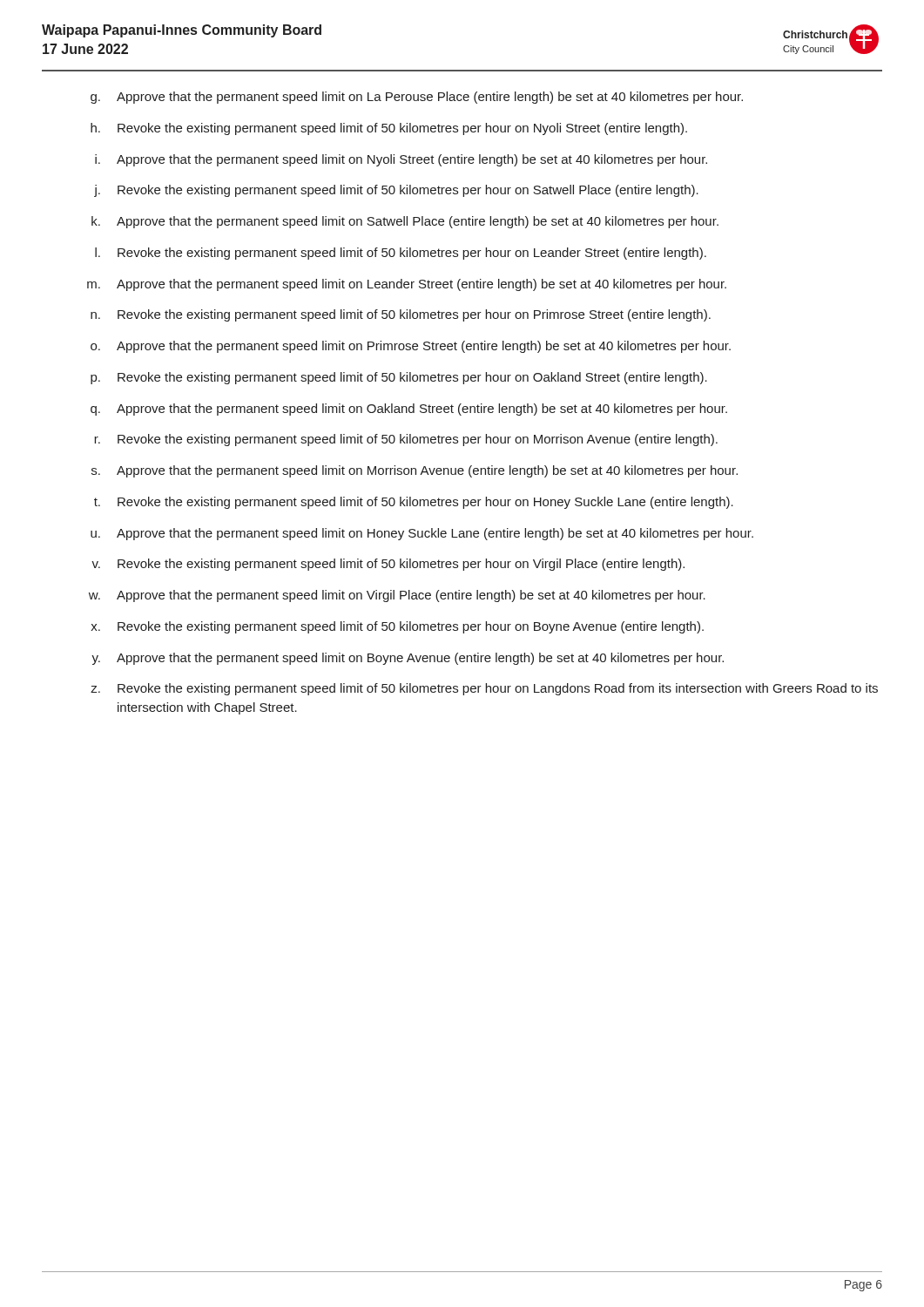924x1307 pixels.
Task: Locate the list item that reads "u. Approve that the permanent speed limit on"
Action: point(462,533)
